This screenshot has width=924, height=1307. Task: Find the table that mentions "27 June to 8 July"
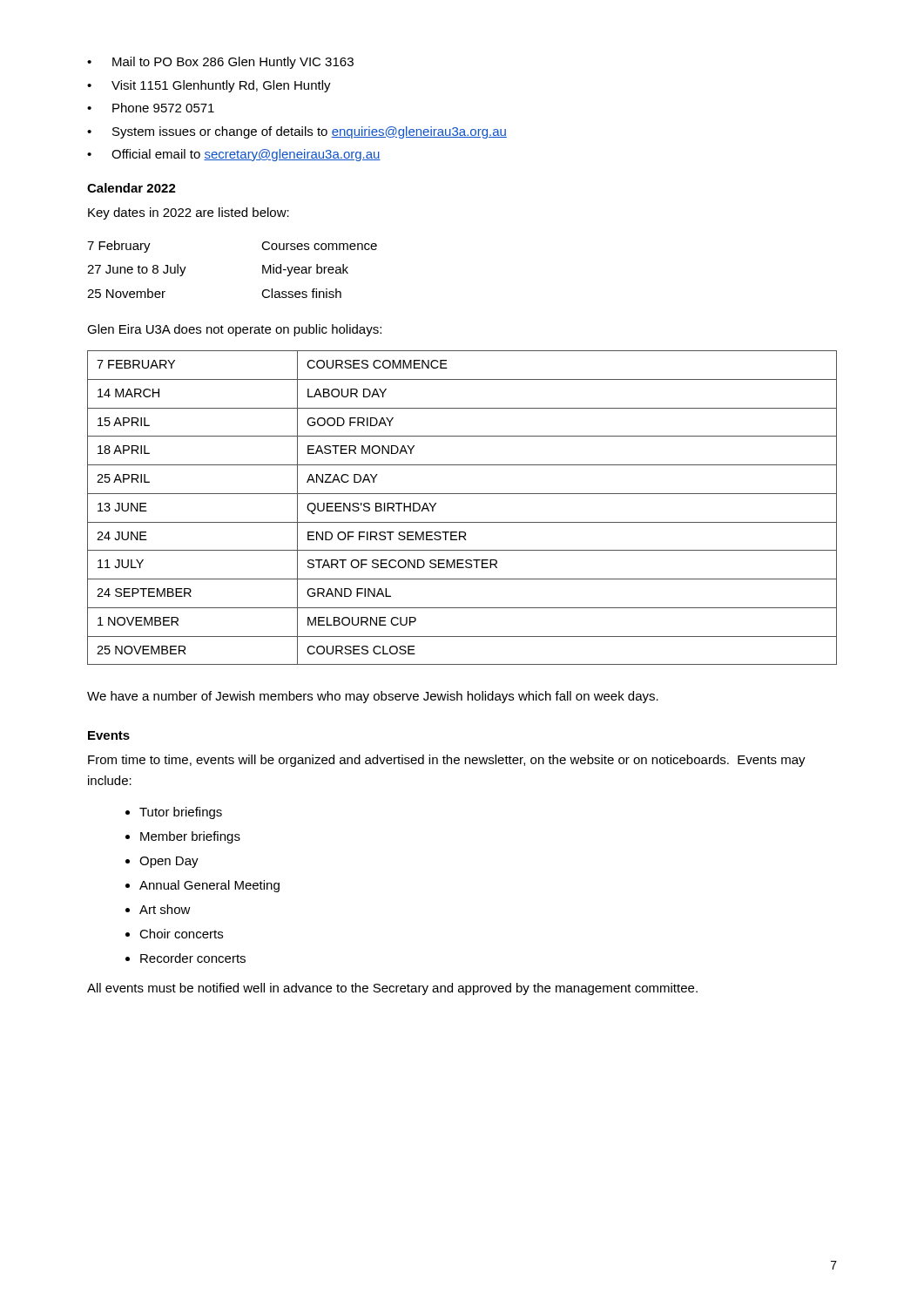point(462,269)
